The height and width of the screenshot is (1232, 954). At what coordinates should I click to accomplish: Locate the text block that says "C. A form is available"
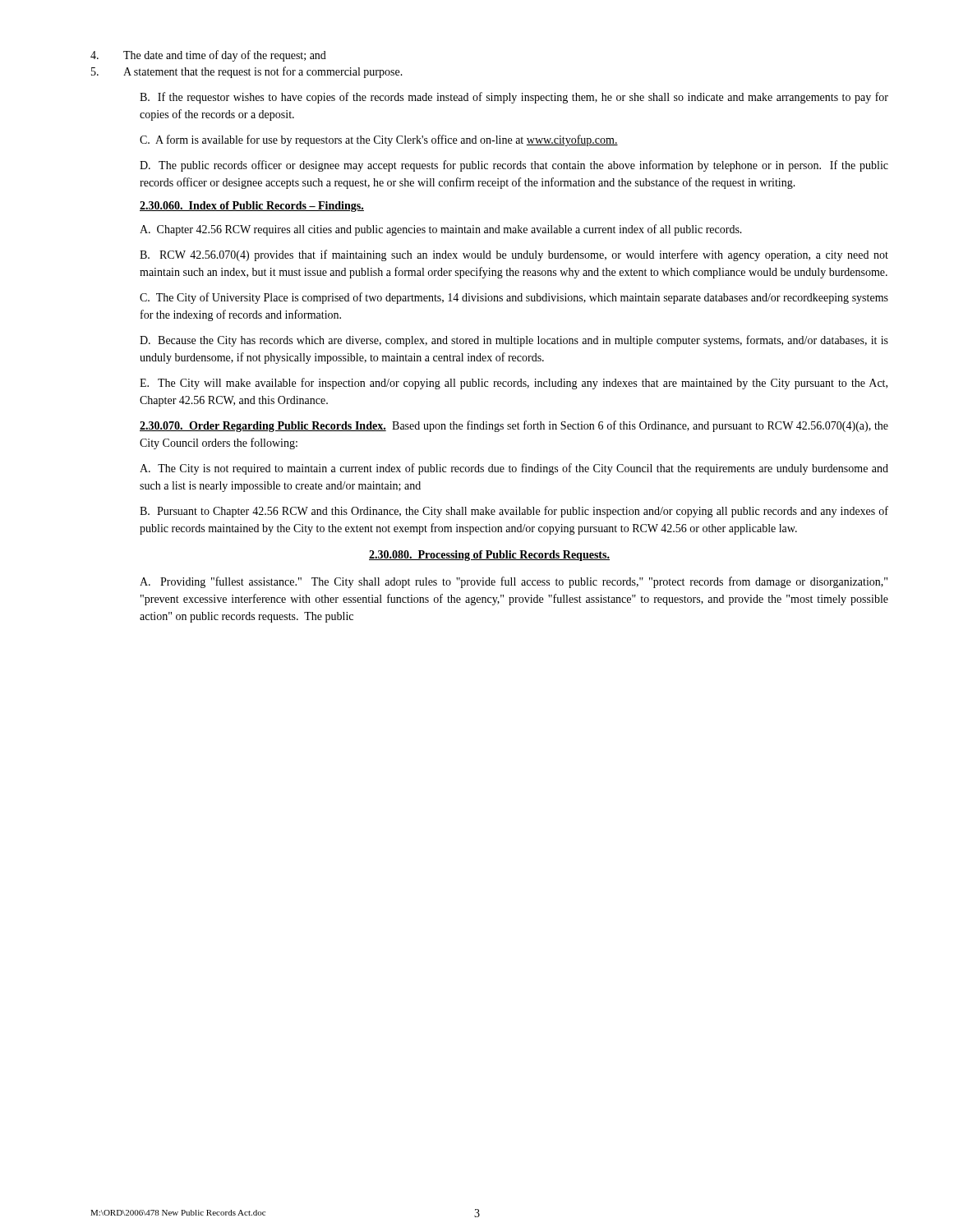pos(514,140)
